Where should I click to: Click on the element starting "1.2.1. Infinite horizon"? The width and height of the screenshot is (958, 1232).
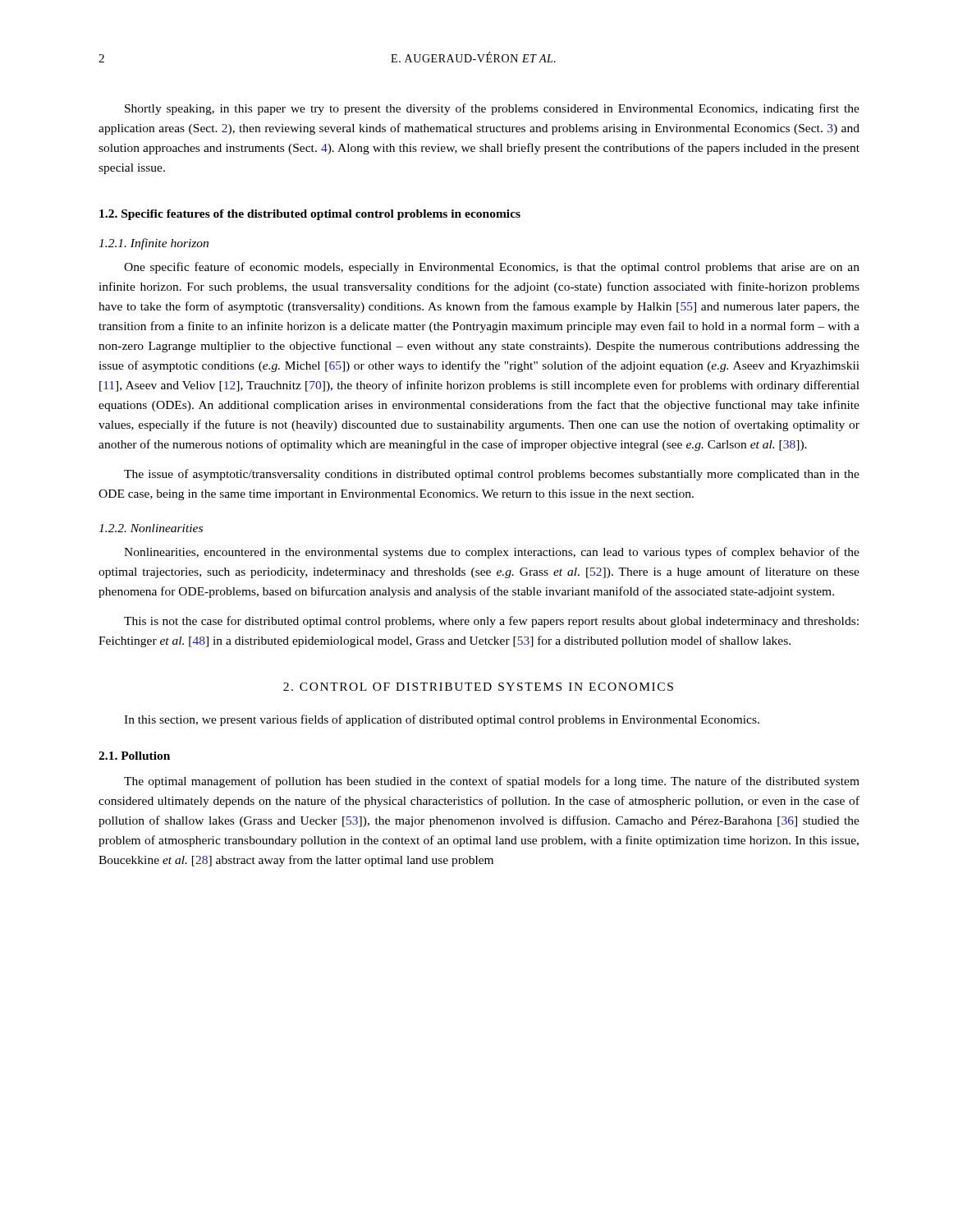(x=154, y=244)
